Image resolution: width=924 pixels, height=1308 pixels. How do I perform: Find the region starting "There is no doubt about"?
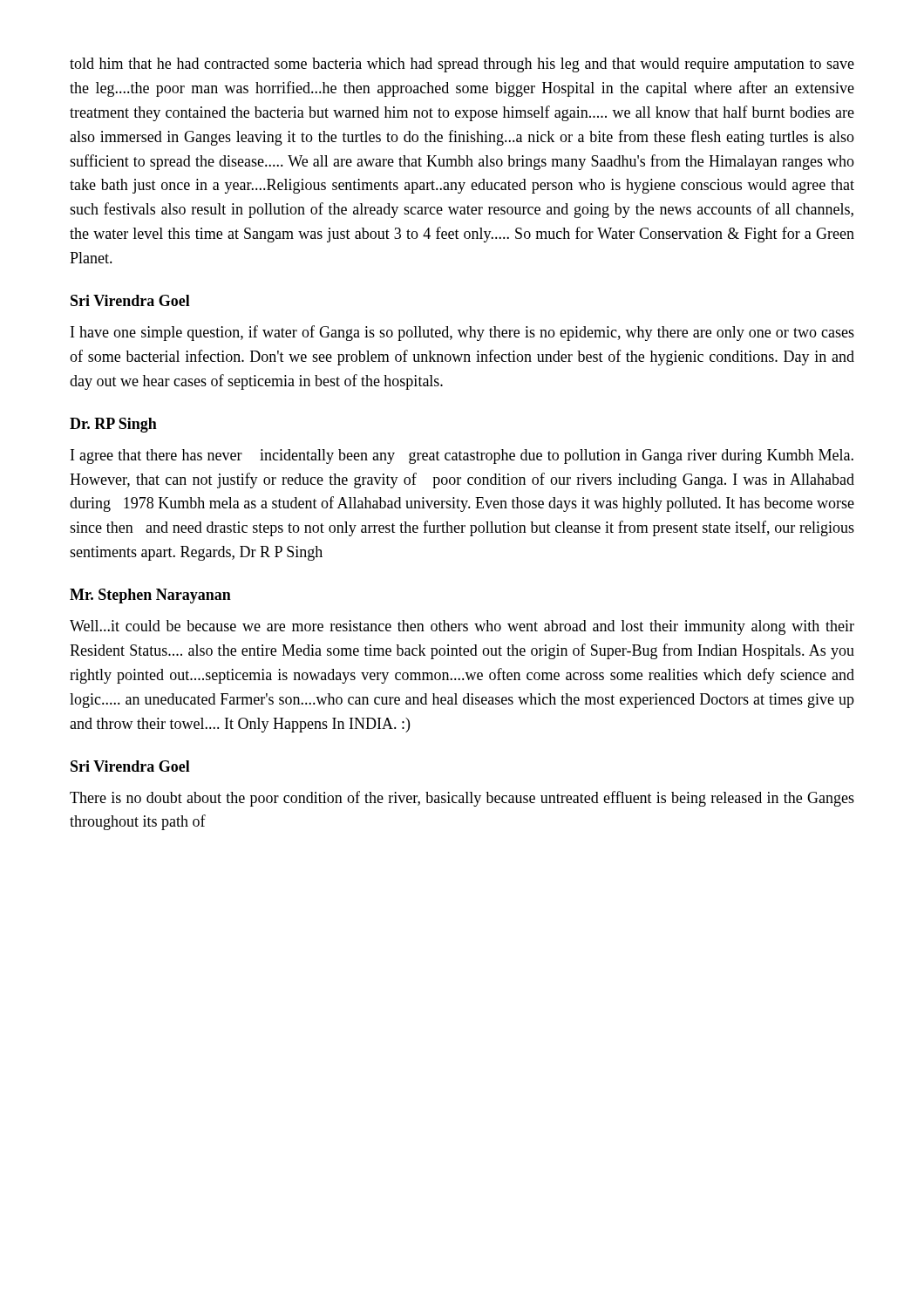[462, 810]
